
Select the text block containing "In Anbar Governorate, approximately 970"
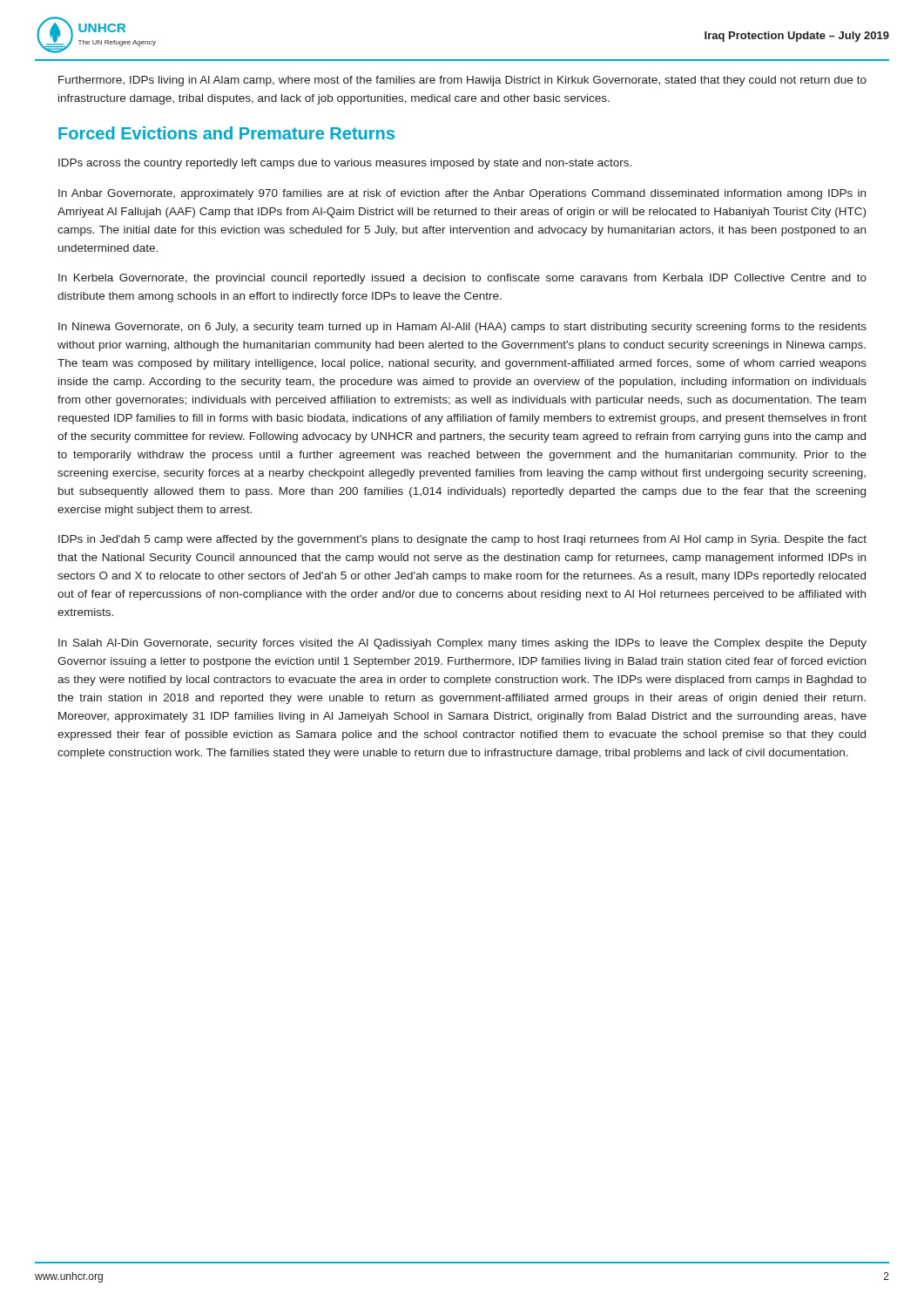tap(462, 220)
